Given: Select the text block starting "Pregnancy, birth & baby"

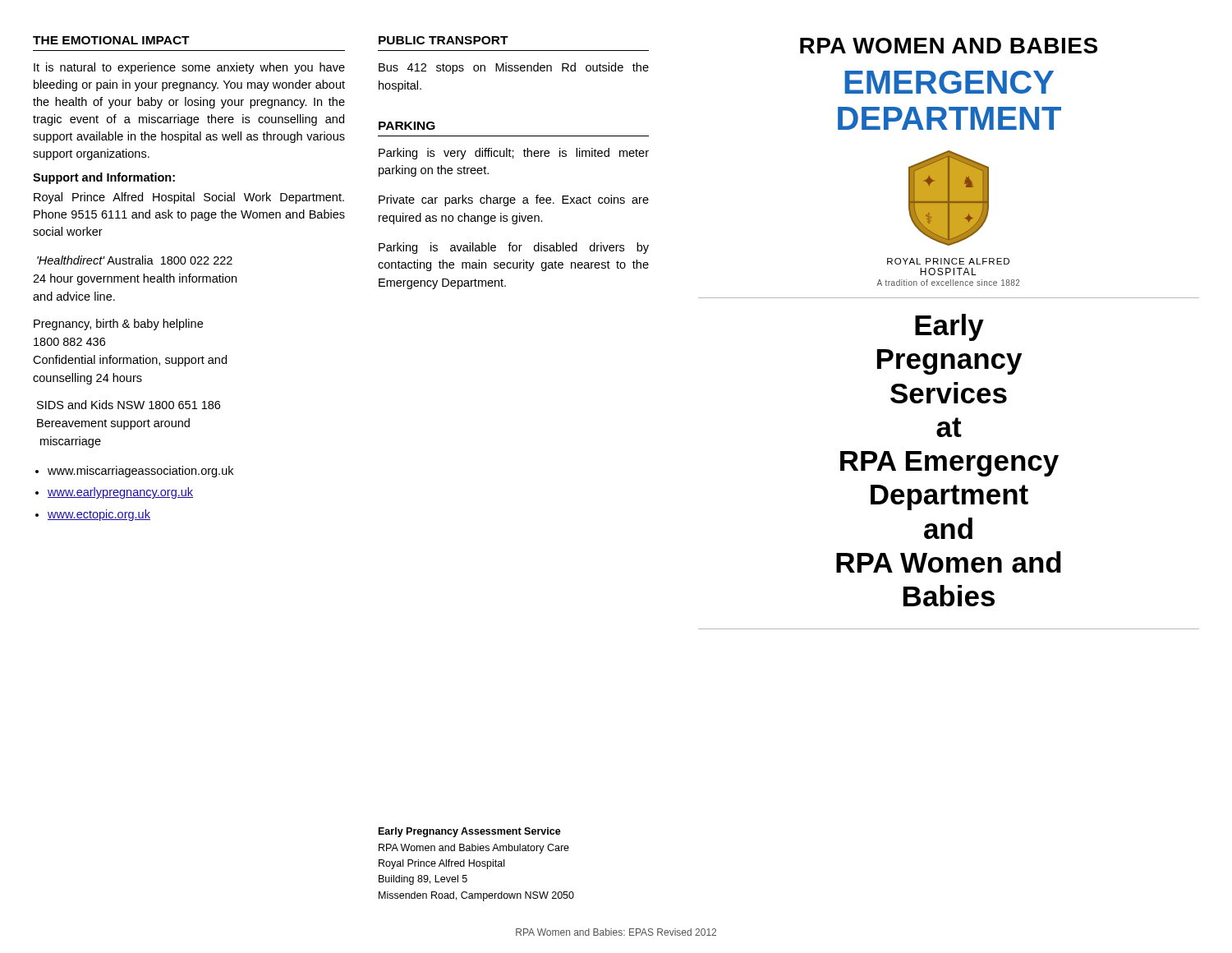Looking at the screenshot, I should (130, 351).
